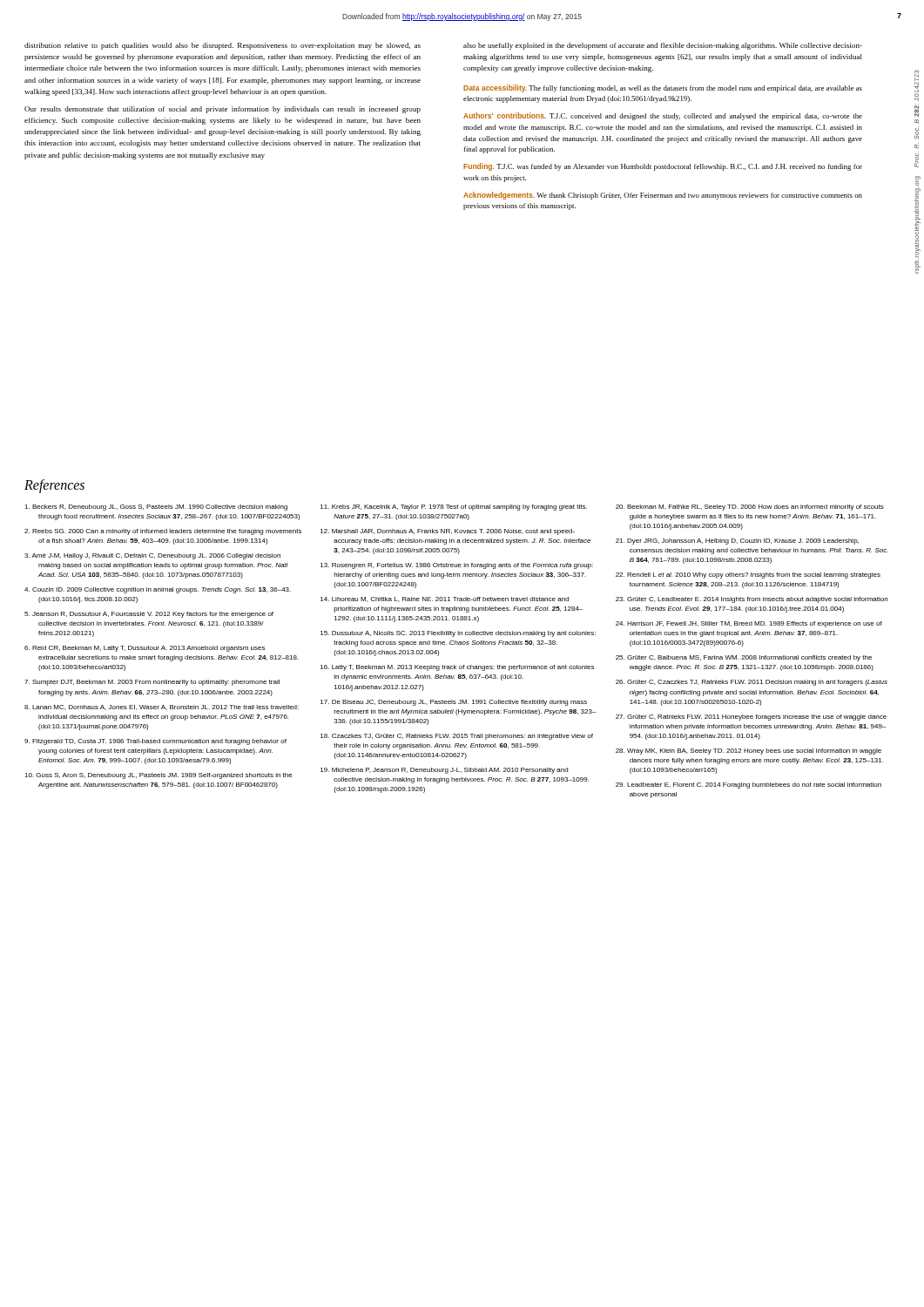Viewport: 924px width, 1307px height.
Task: Where is the passage that starts "16. Latty T, Beekman M. 2013 Keeping"?
Action: 457,677
